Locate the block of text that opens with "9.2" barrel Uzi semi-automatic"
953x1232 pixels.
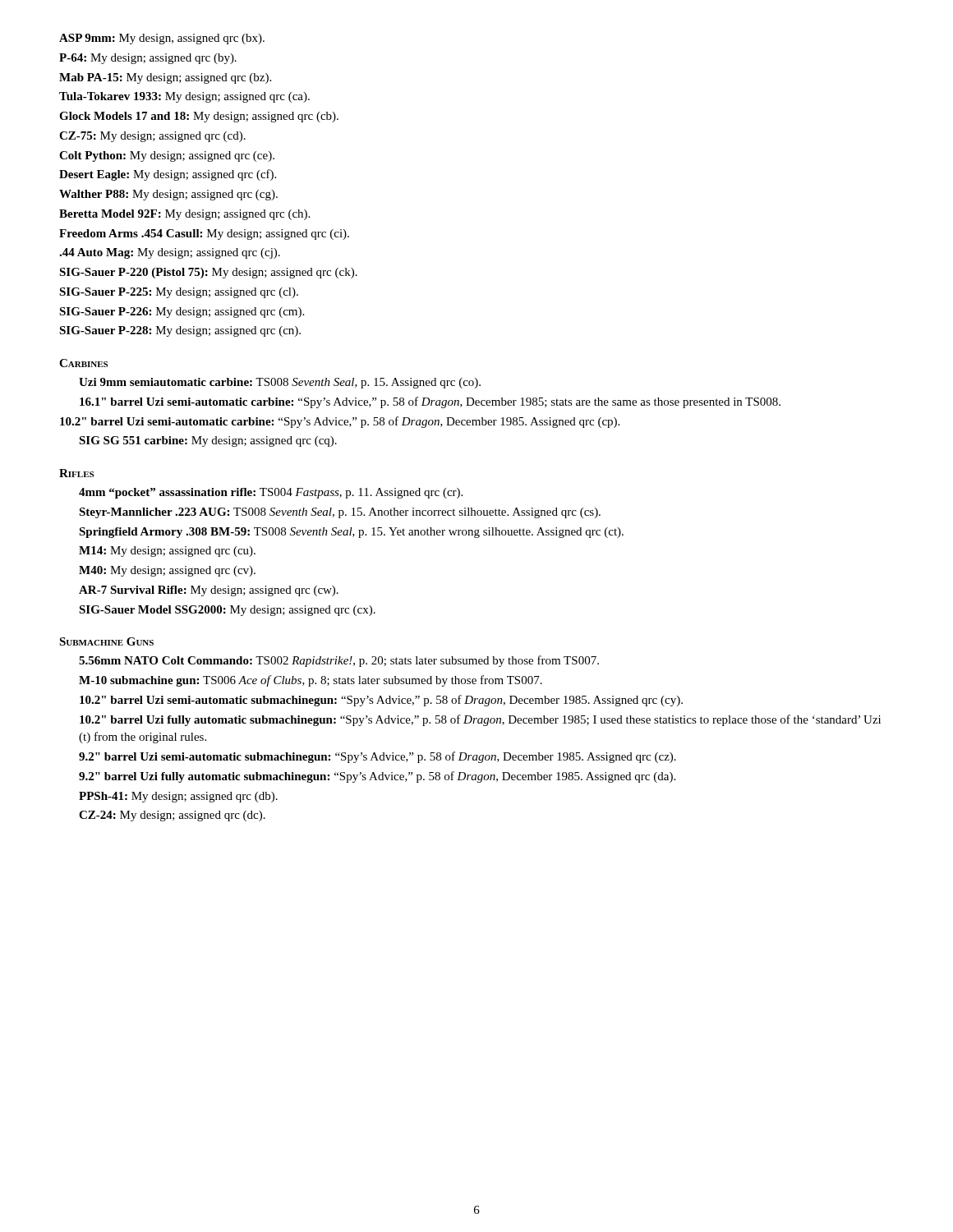pyautogui.click(x=378, y=756)
